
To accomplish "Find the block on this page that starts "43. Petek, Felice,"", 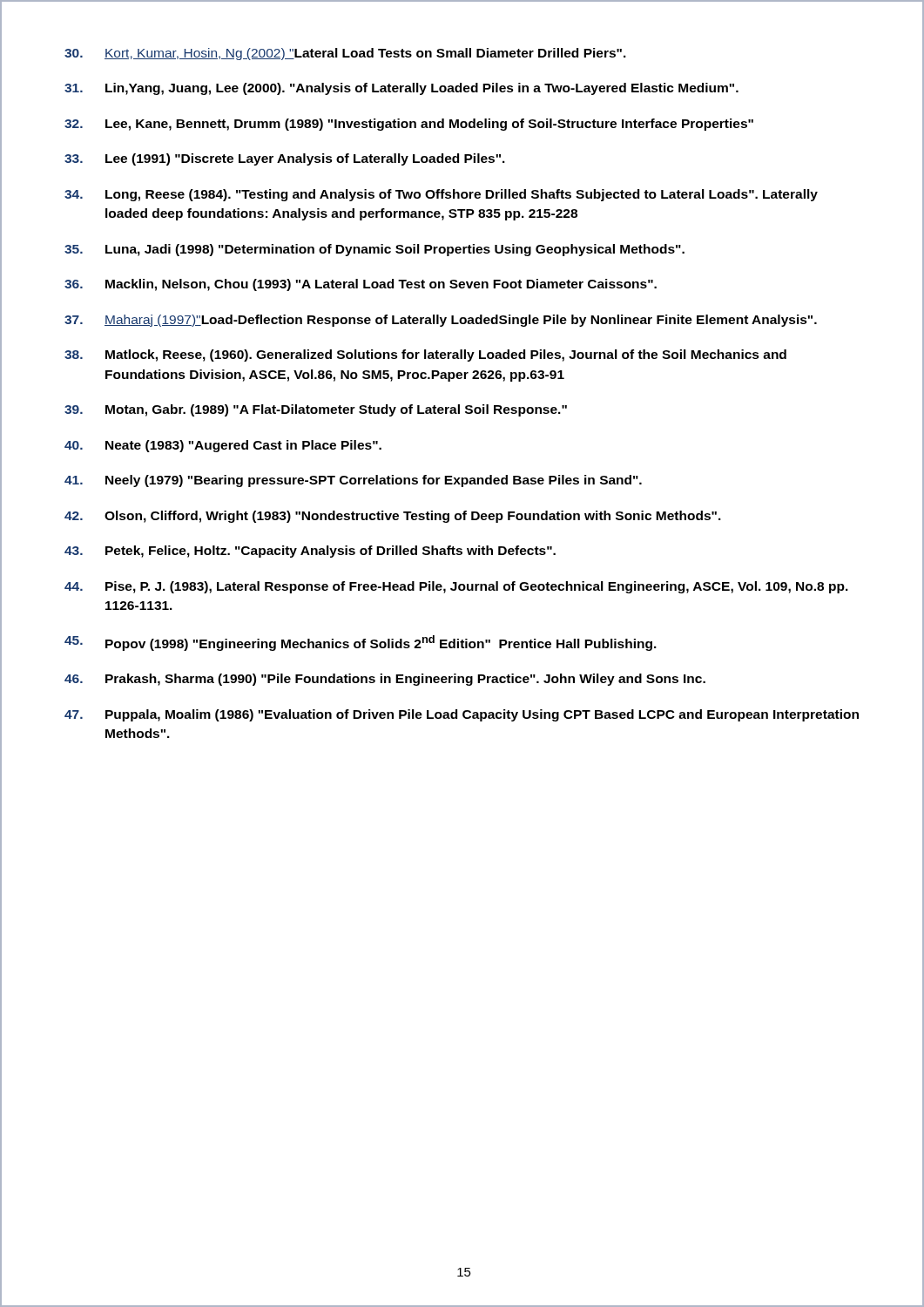I will click(x=462, y=551).
